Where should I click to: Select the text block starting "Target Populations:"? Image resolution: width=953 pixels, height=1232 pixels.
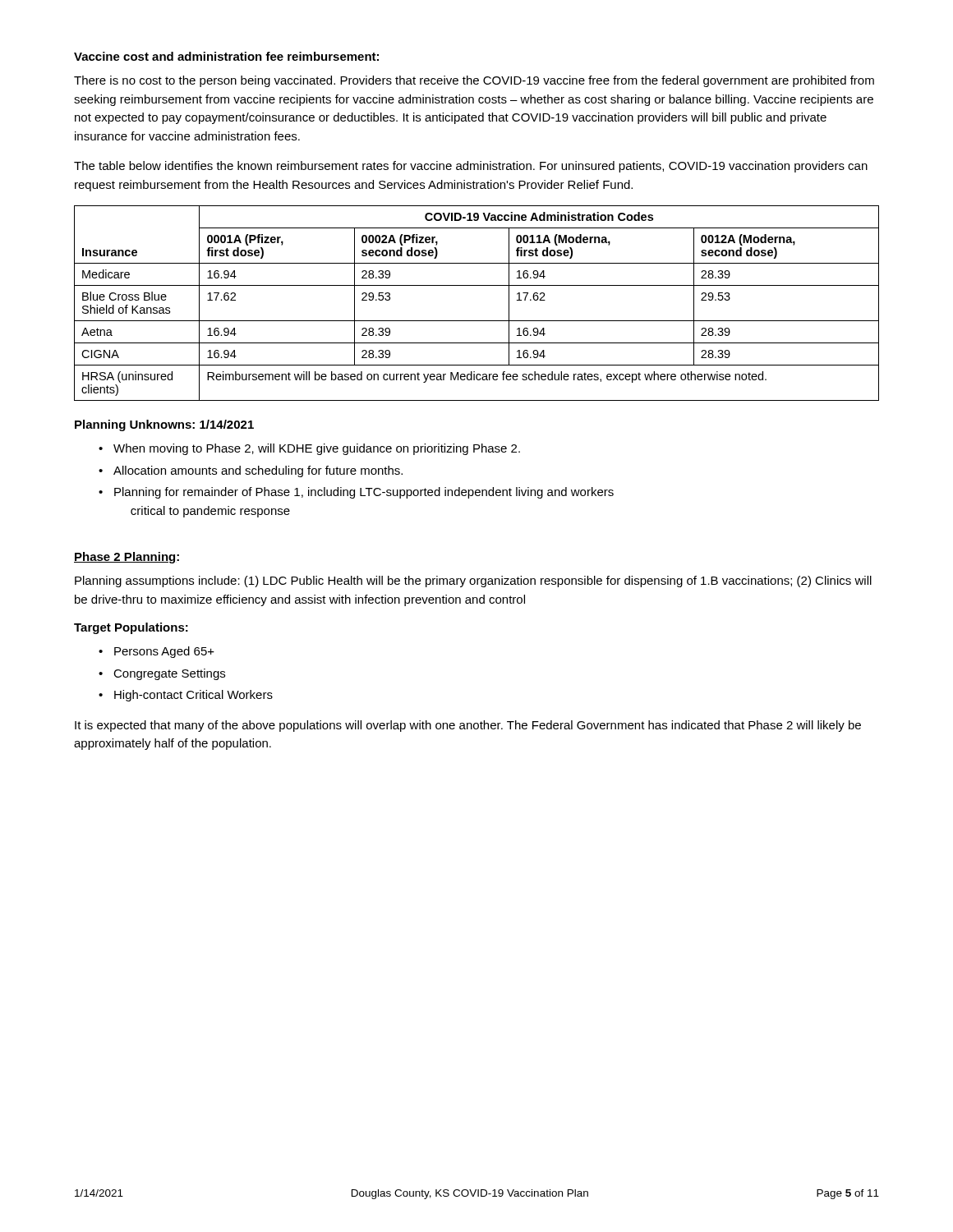(x=131, y=627)
